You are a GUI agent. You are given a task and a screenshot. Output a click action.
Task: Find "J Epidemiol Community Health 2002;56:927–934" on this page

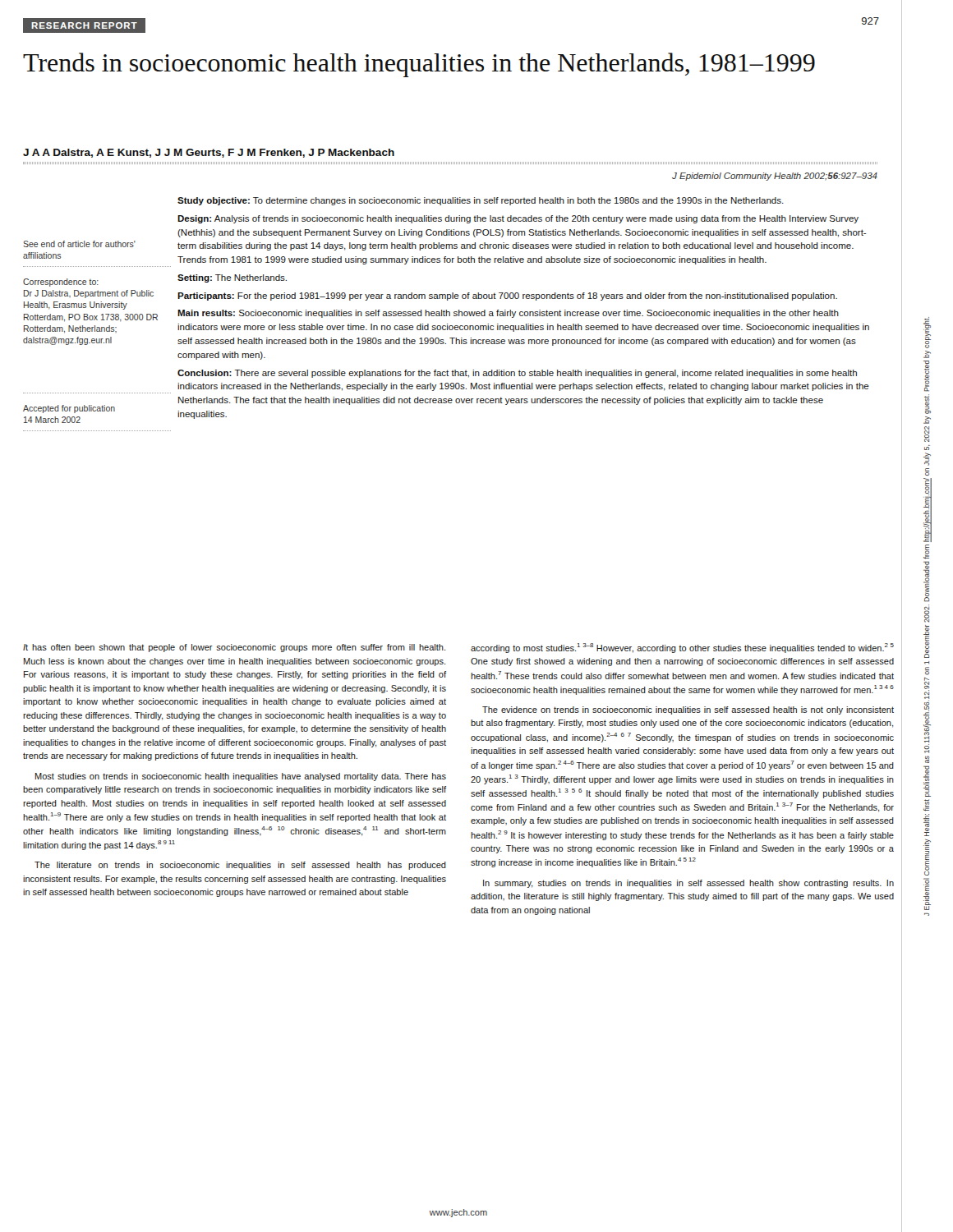point(775,176)
